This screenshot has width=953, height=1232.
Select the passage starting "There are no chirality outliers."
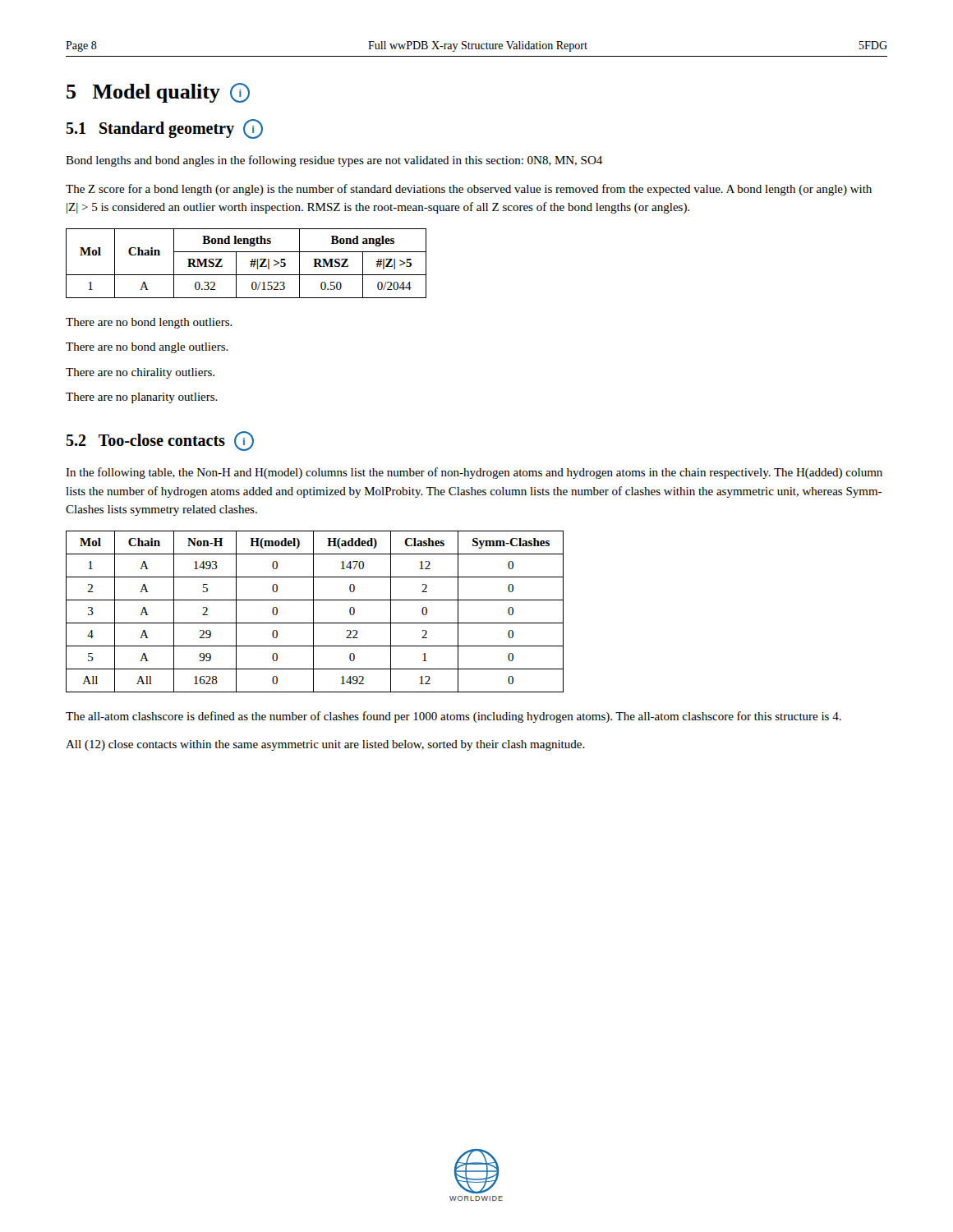tap(140, 373)
